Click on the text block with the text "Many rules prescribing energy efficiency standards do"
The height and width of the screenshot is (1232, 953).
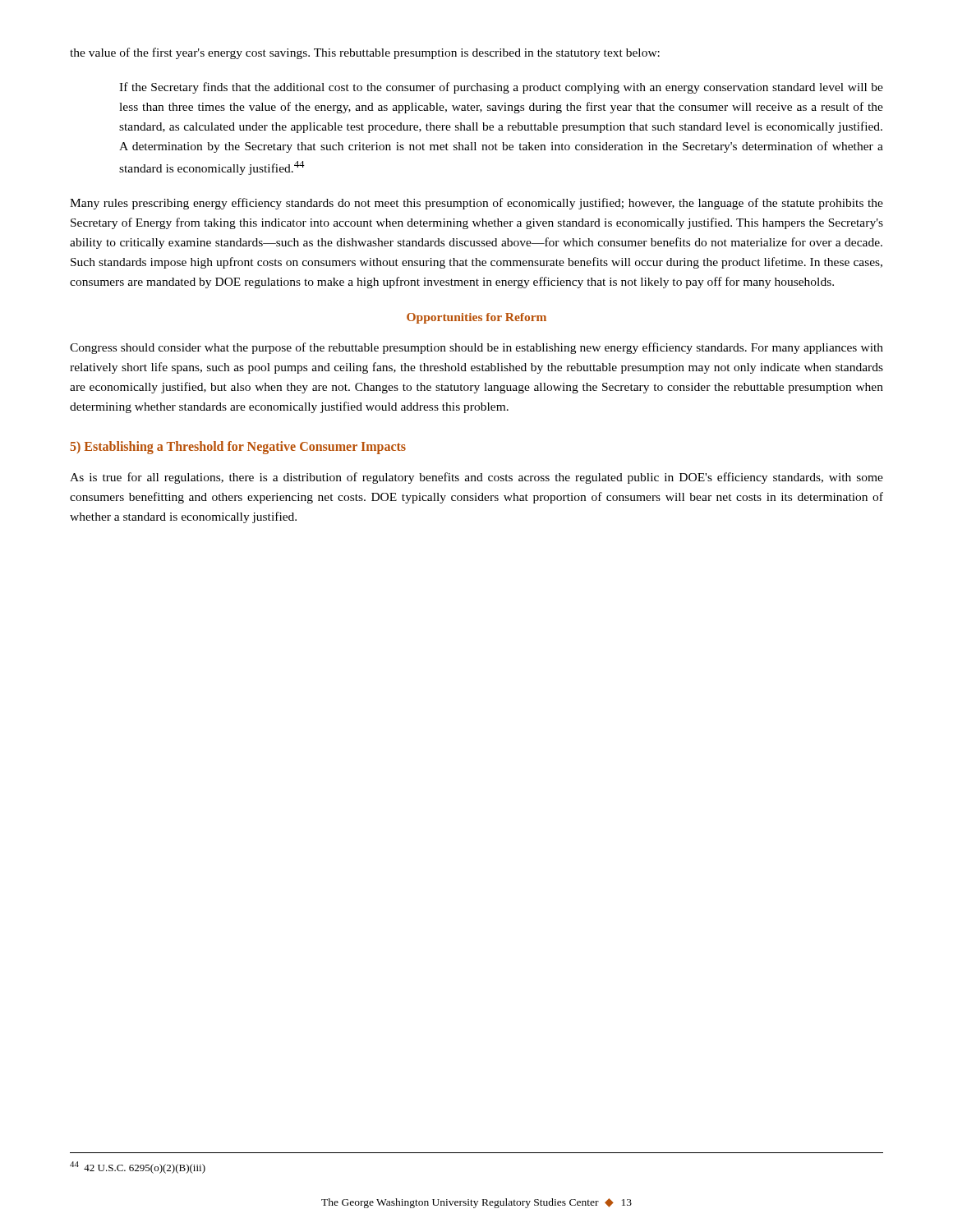pos(476,242)
